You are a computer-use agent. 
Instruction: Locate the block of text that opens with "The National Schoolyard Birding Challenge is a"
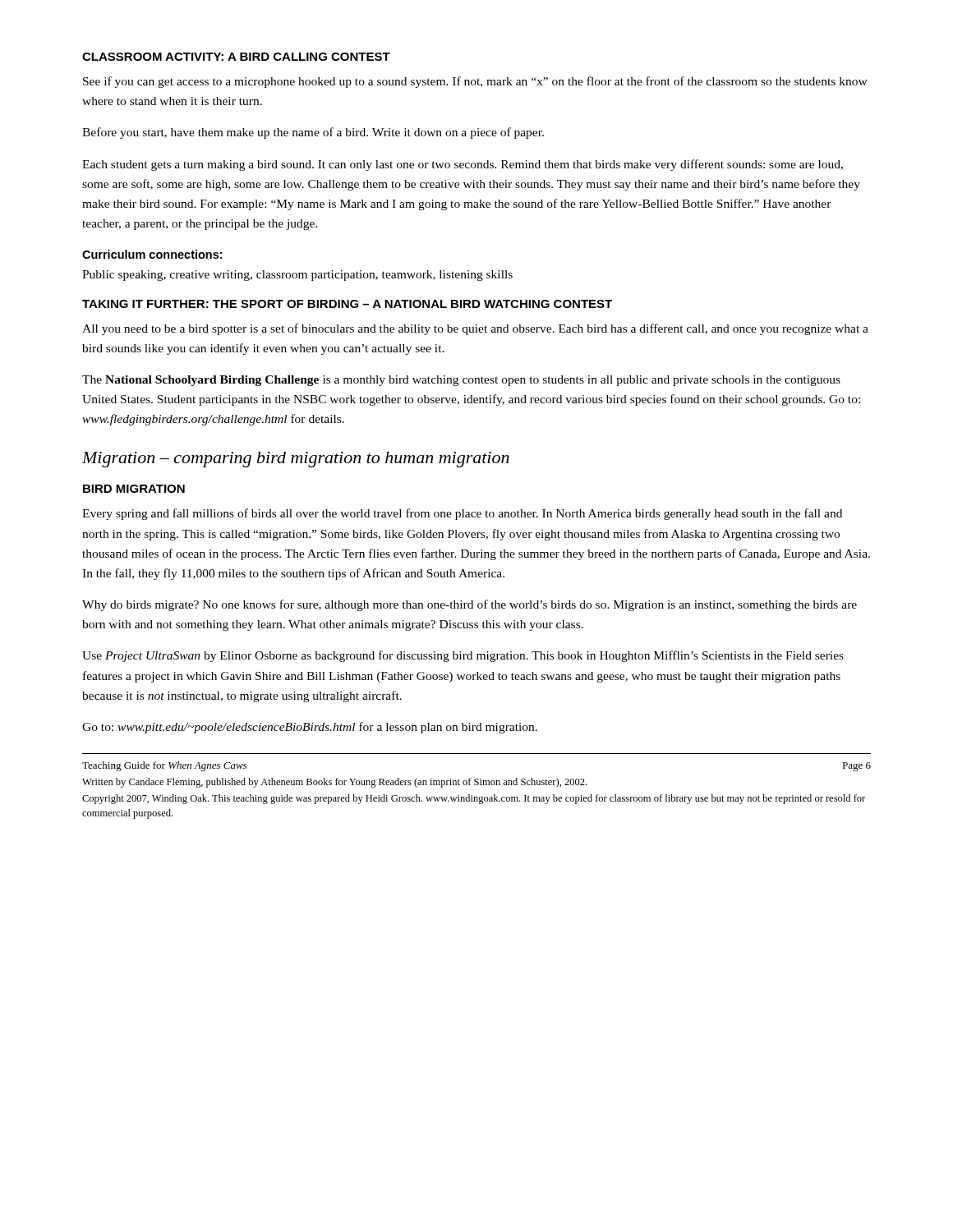point(472,399)
